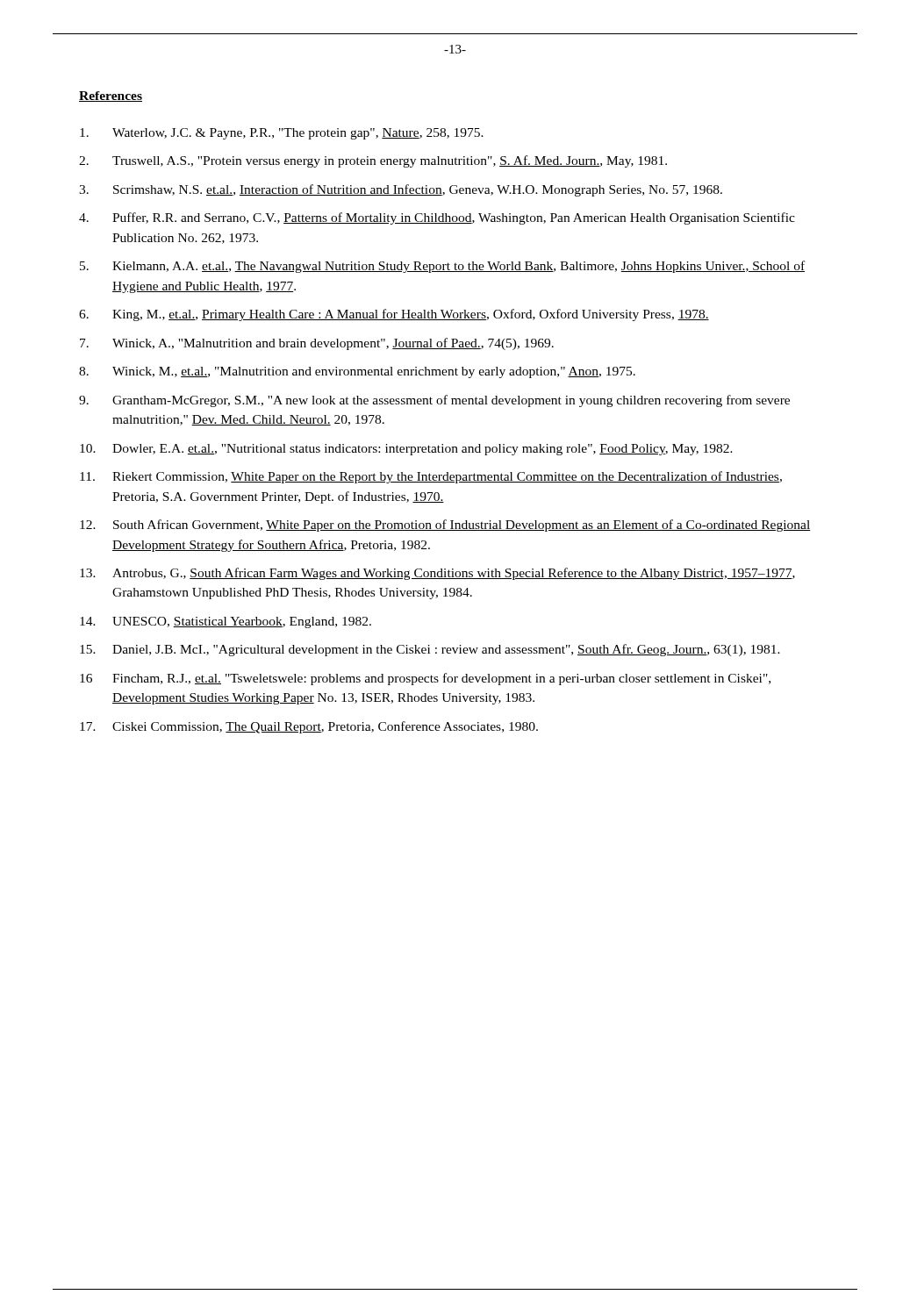Screen dimensions: 1316x910
Task: Select the list item that reads "7. Winick, A.,"
Action: (x=455, y=343)
